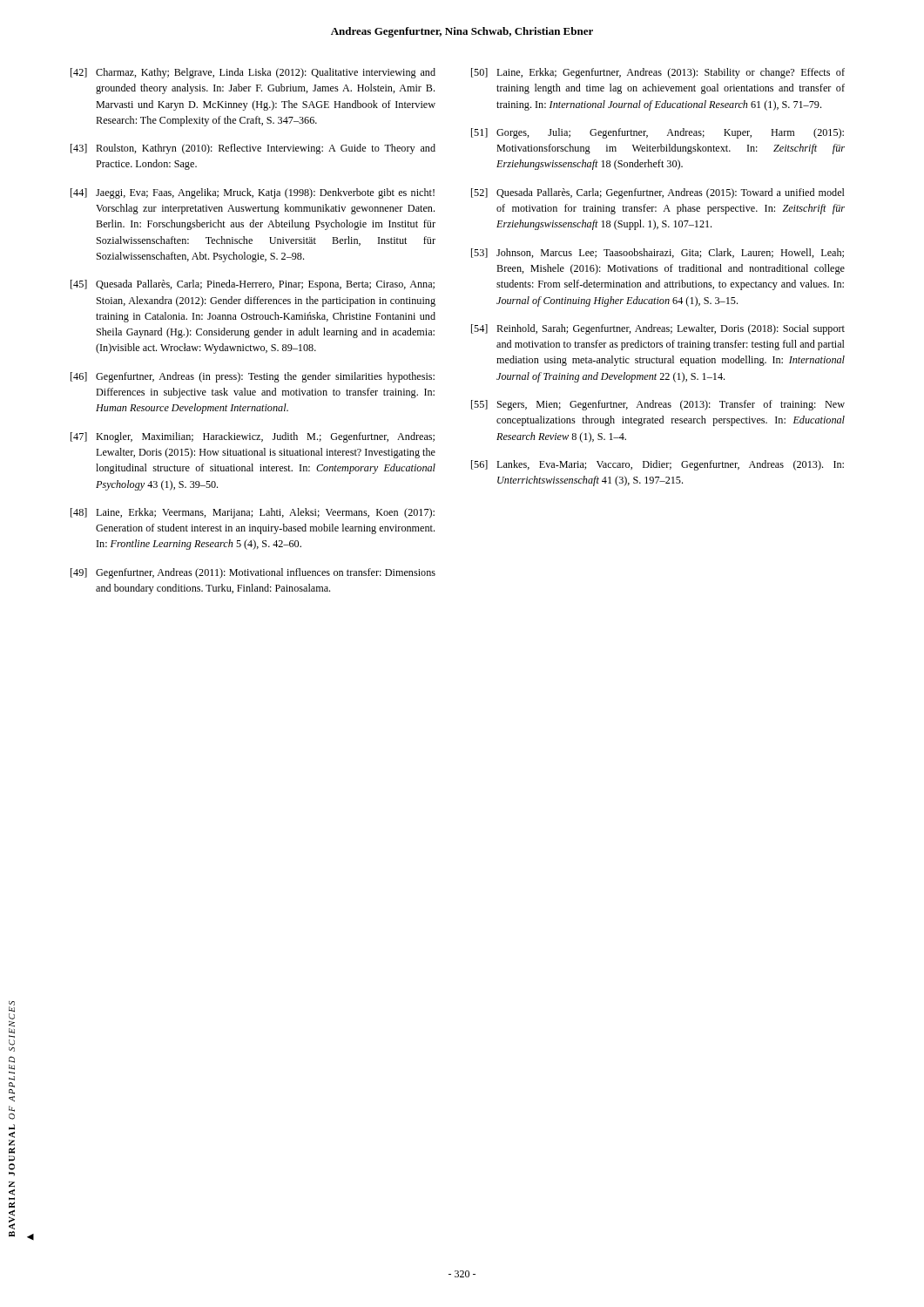Click the passage that begins "[56] Lankes, Eva-Maria; Vaccaro, Didier;"

click(658, 472)
